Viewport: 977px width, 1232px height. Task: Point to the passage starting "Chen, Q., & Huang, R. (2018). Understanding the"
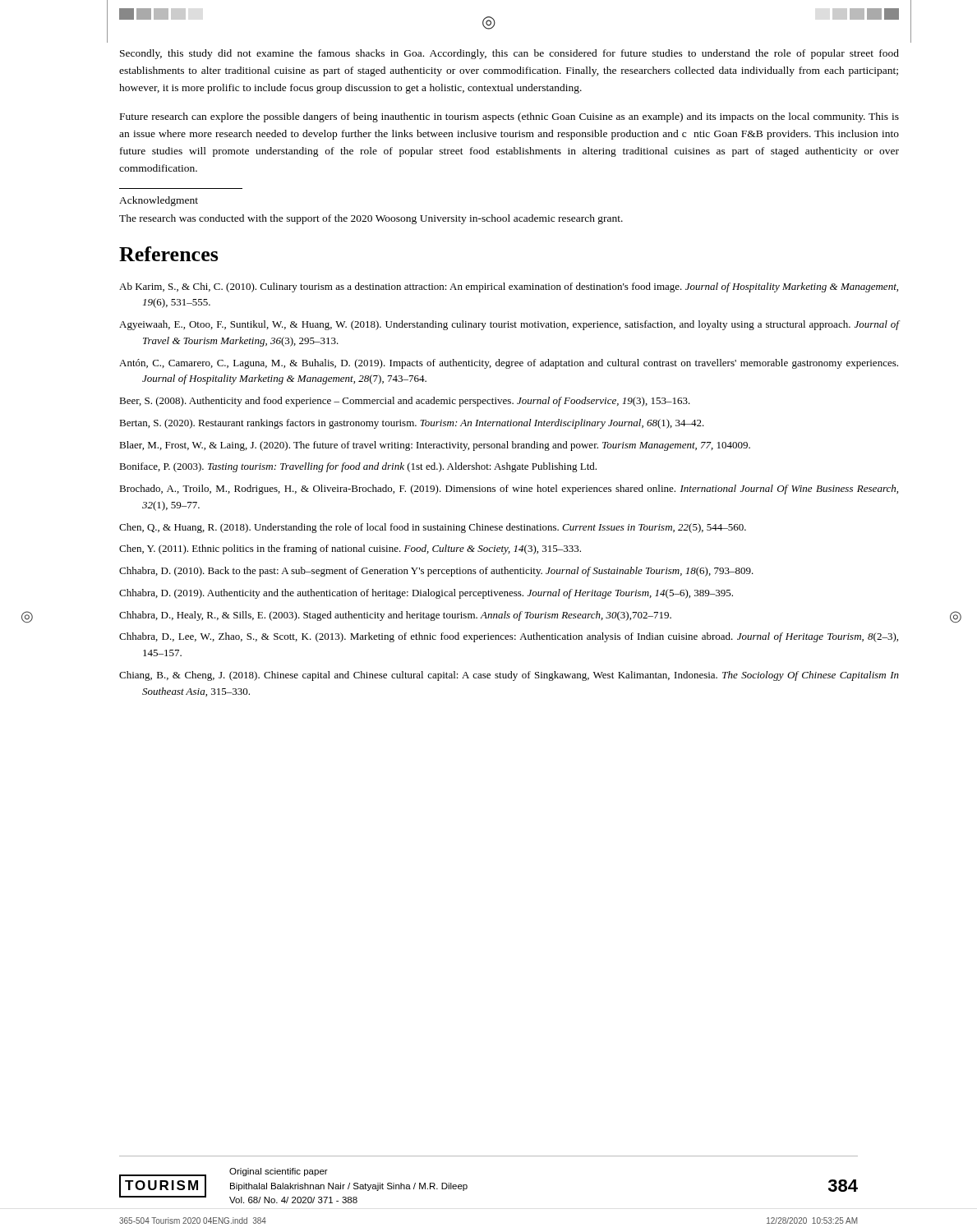coord(433,527)
